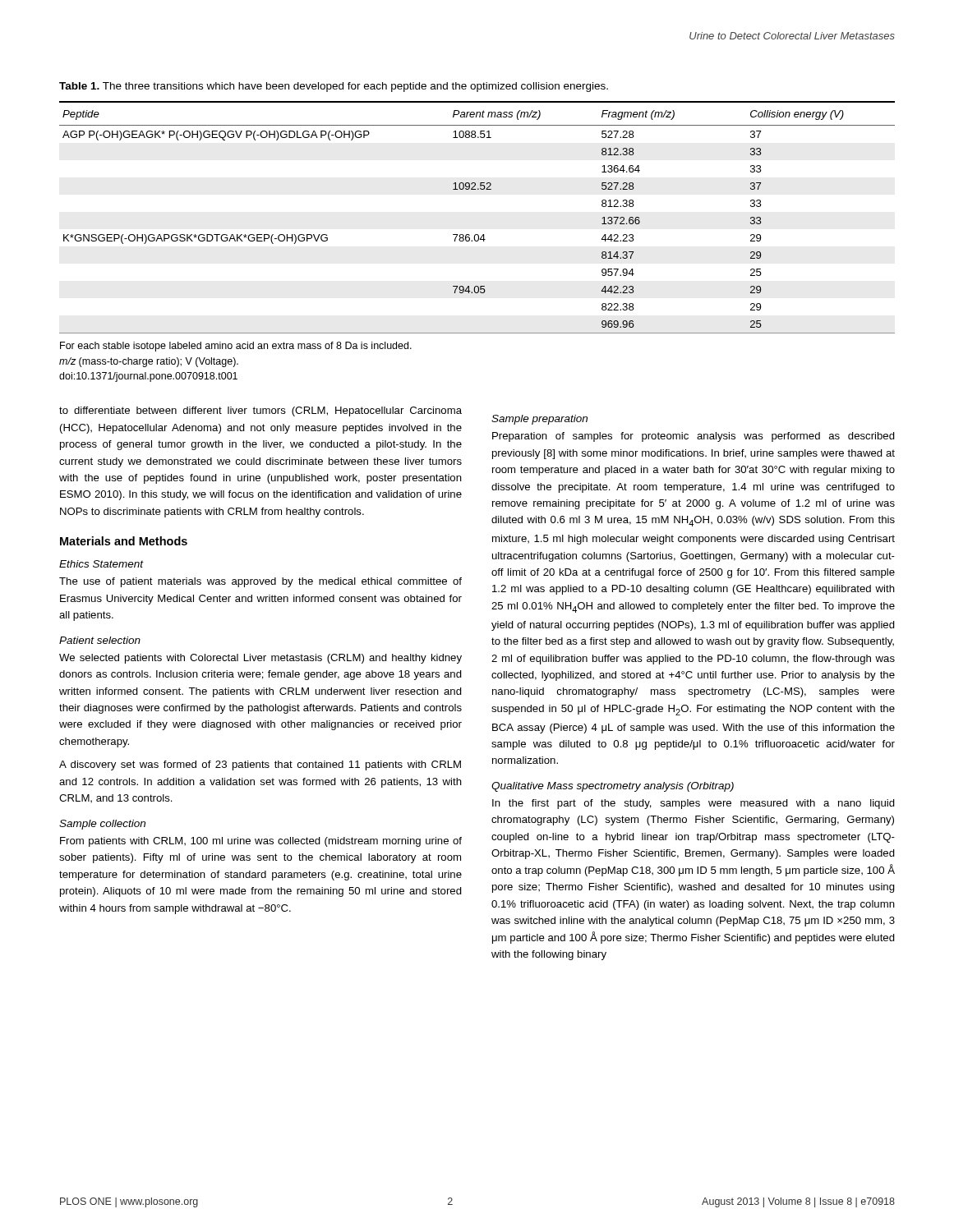Locate the text block containing "From patients with"
This screenshot has width=954, height=1232.
coord(260,874)
